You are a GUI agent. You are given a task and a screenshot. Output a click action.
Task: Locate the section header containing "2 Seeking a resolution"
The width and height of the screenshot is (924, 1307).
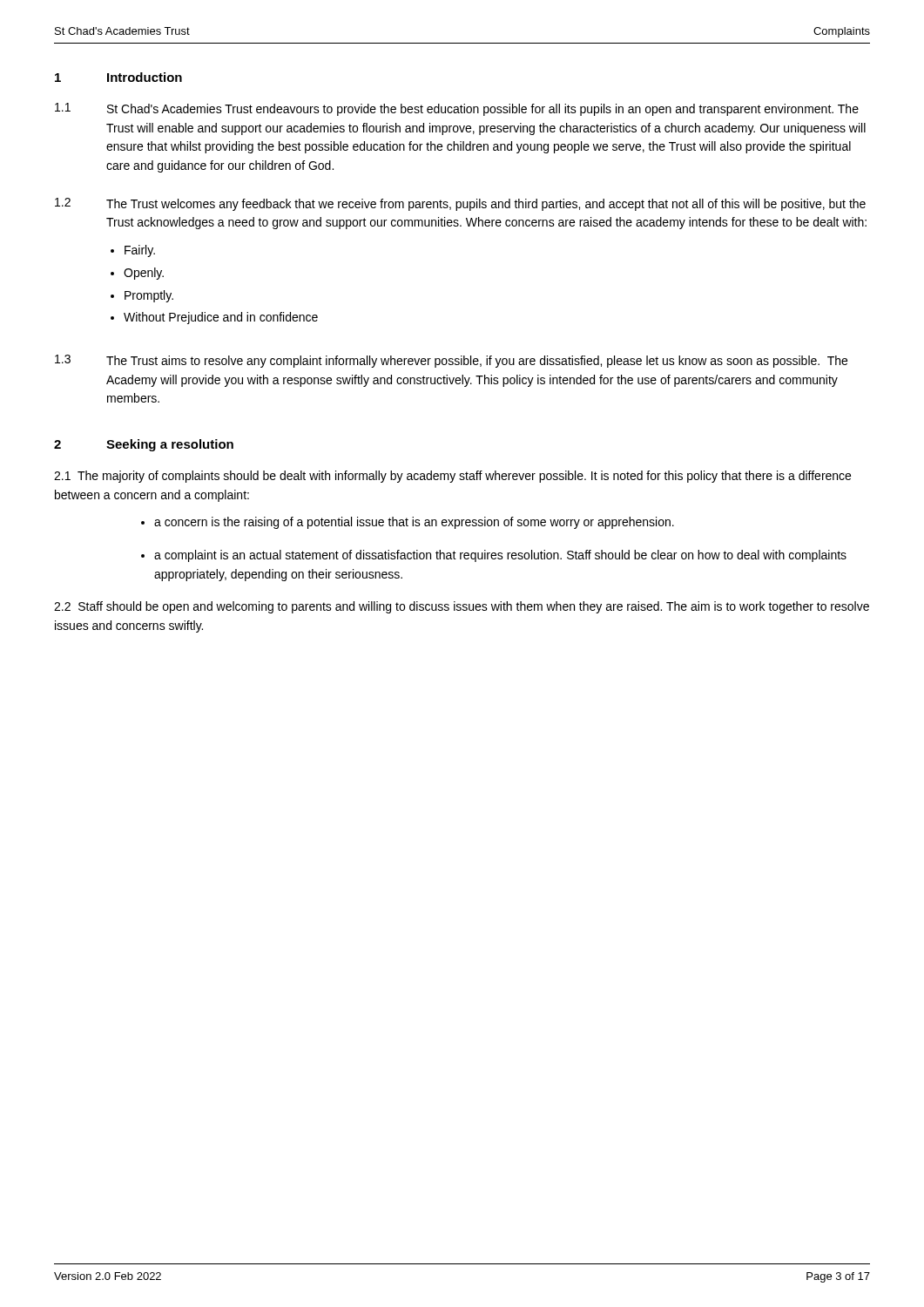pyautogui.click(x=144, y=444)
